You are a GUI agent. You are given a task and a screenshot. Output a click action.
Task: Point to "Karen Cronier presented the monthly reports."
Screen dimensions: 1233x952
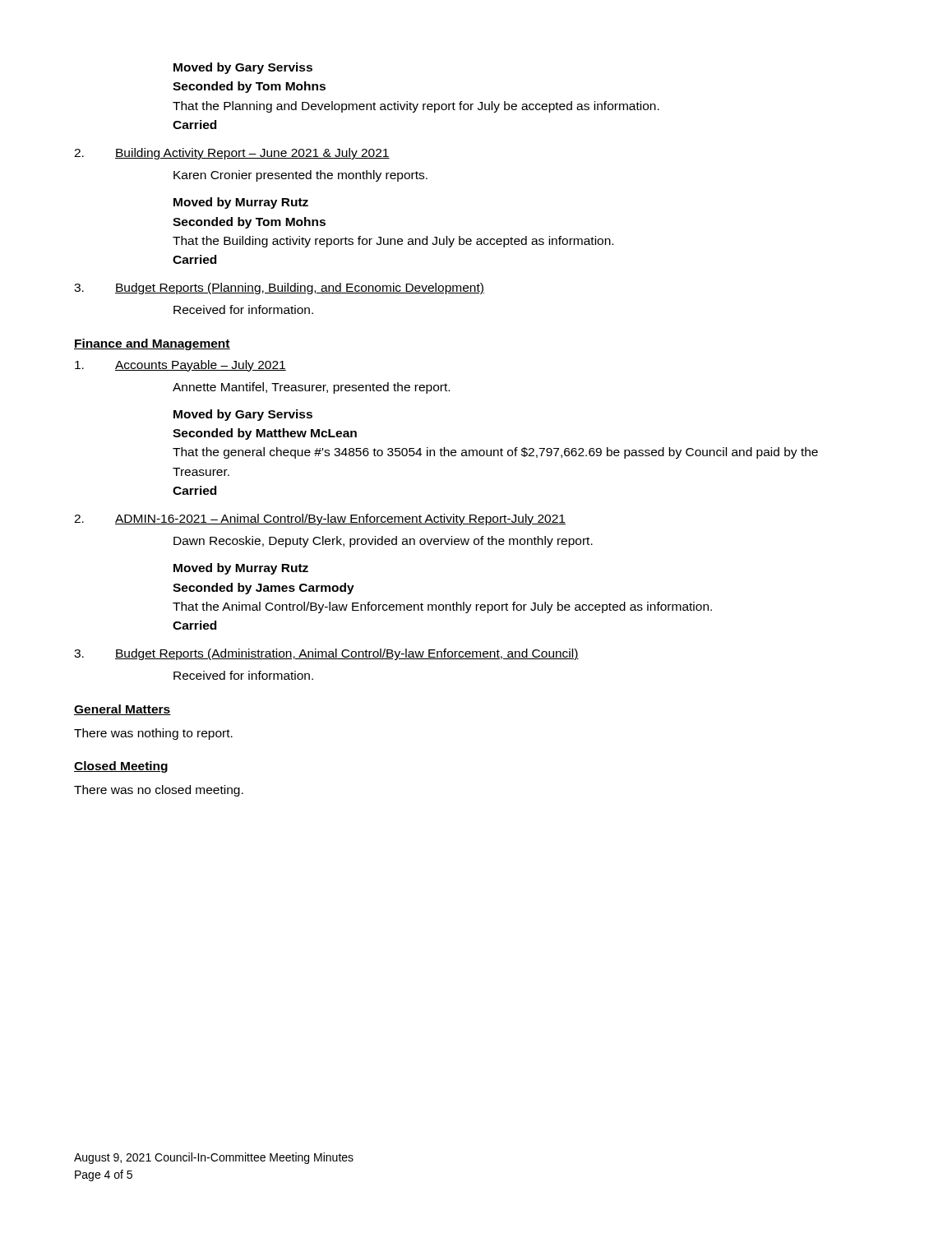coord(300,176)
